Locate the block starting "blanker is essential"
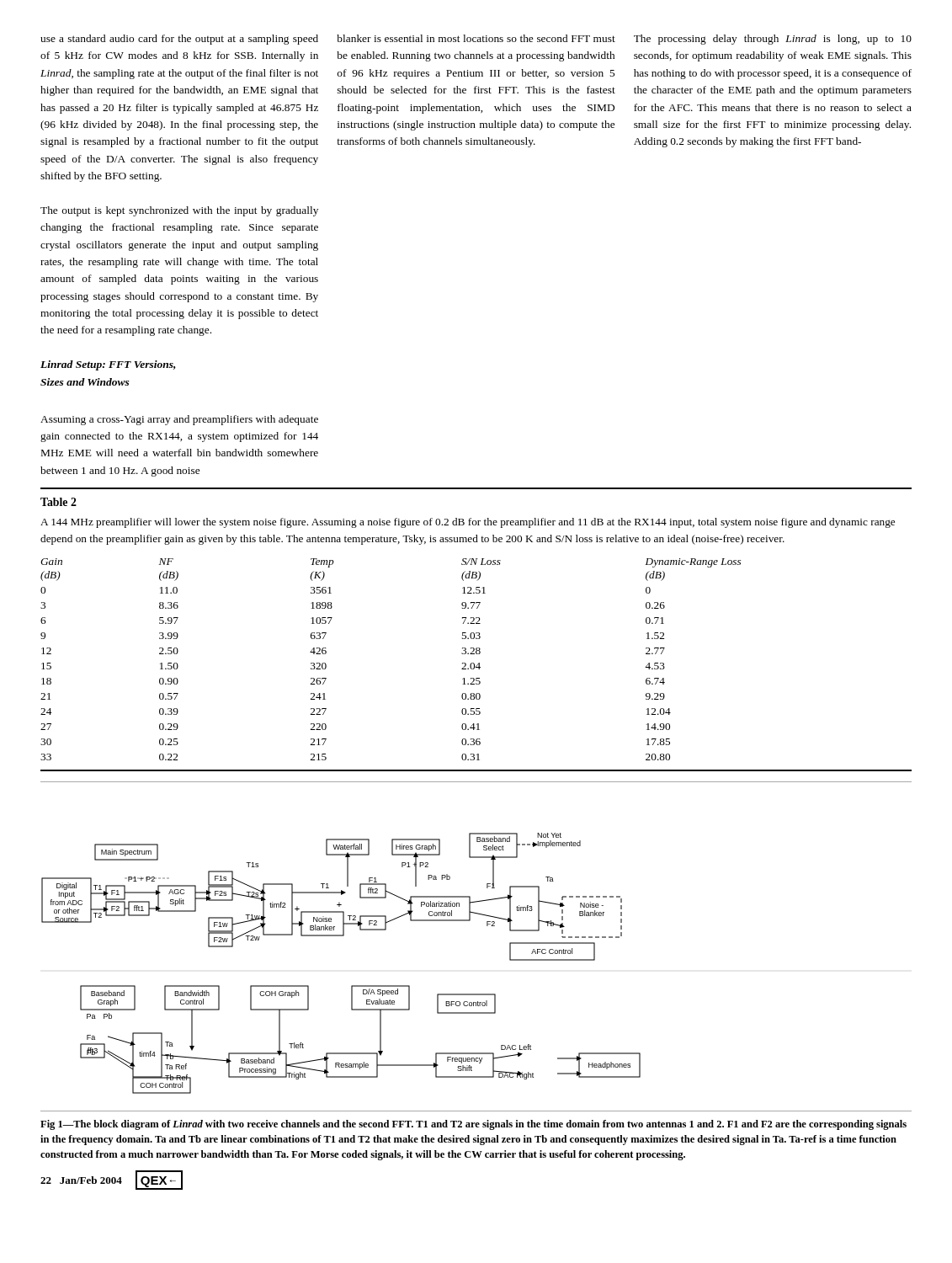This screenshot has height=1263, width=952. point(476,90)
